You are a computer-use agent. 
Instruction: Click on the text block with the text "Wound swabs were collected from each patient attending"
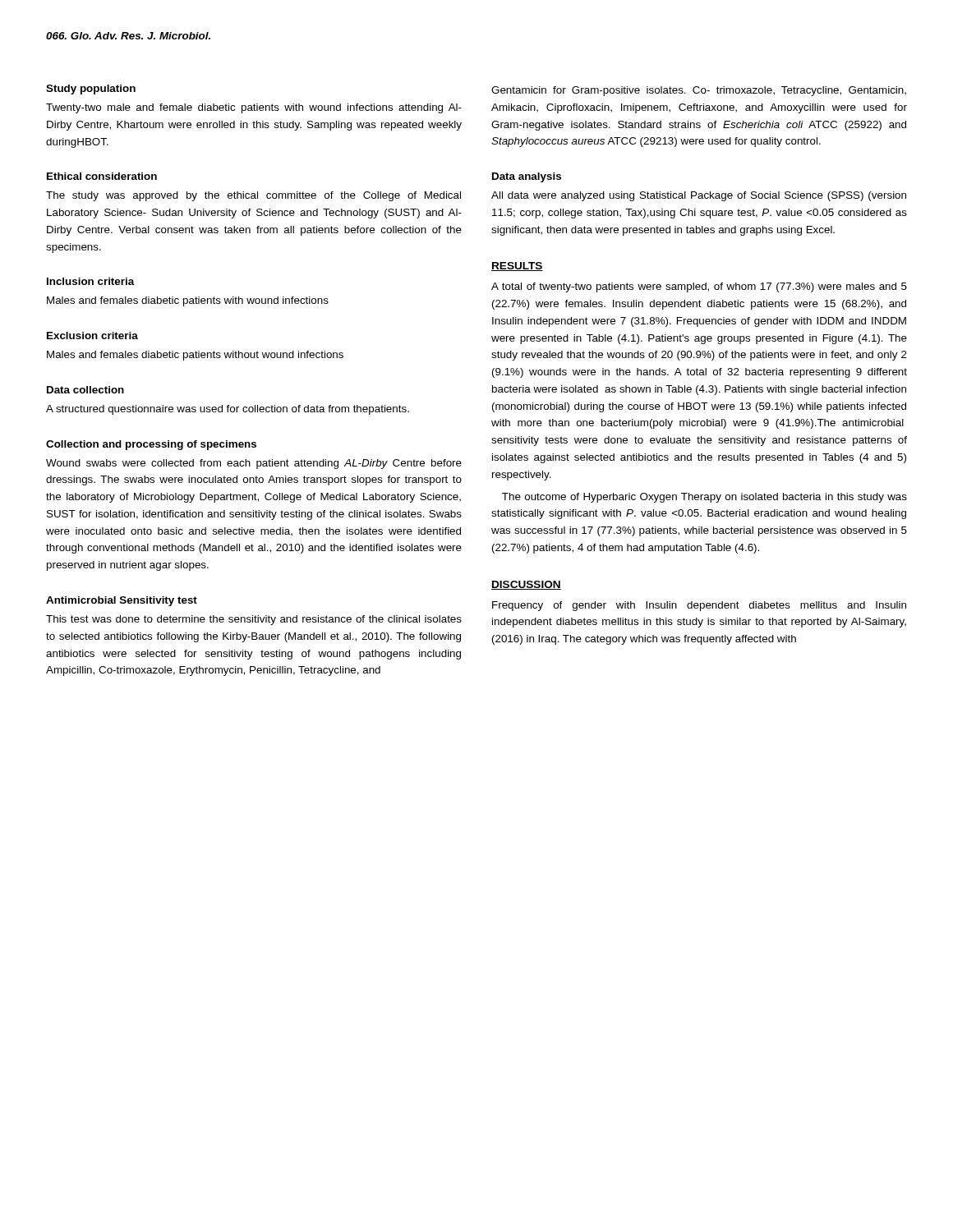coord(254,514)
